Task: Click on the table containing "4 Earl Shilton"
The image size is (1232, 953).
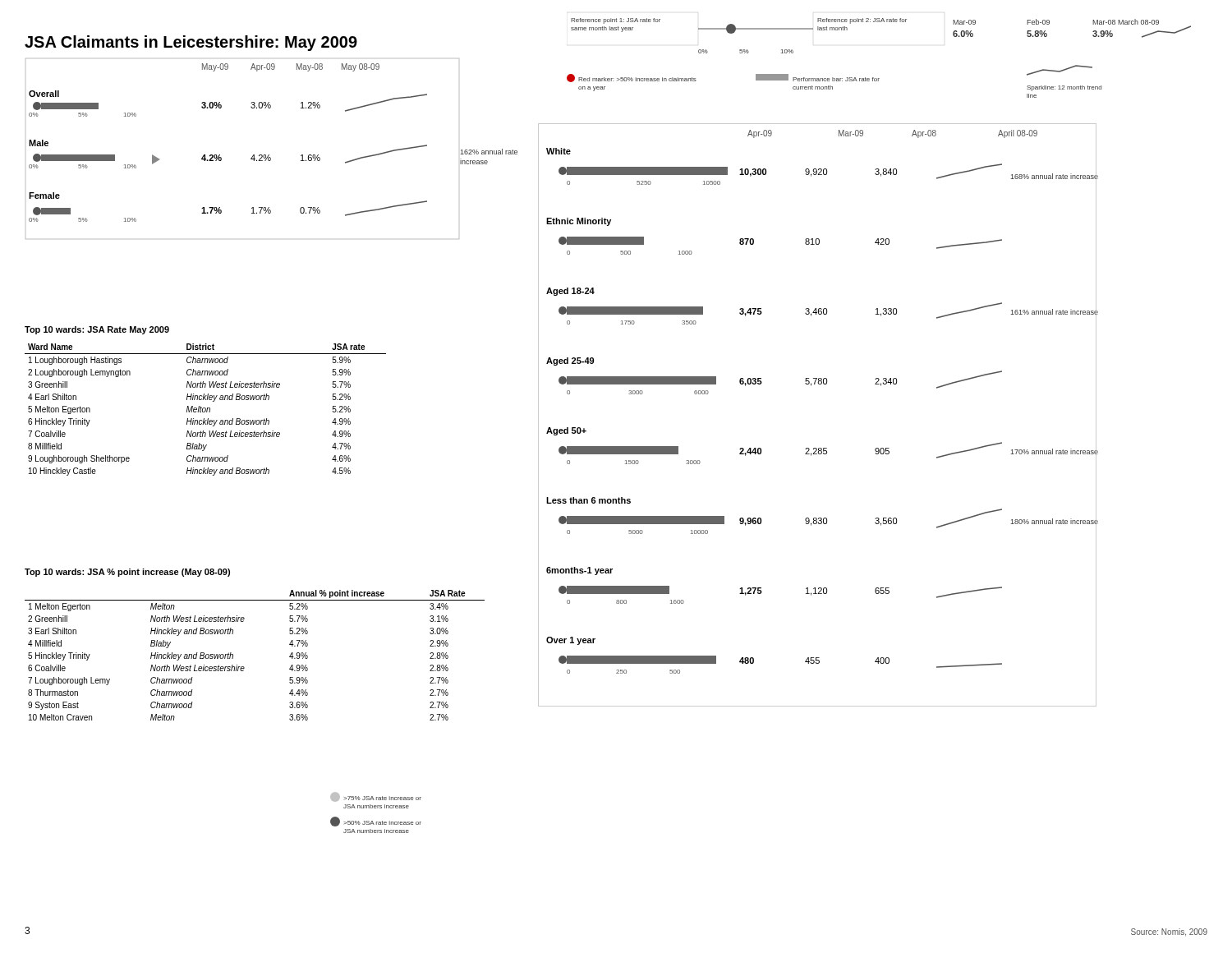Action: coord(205,409)
